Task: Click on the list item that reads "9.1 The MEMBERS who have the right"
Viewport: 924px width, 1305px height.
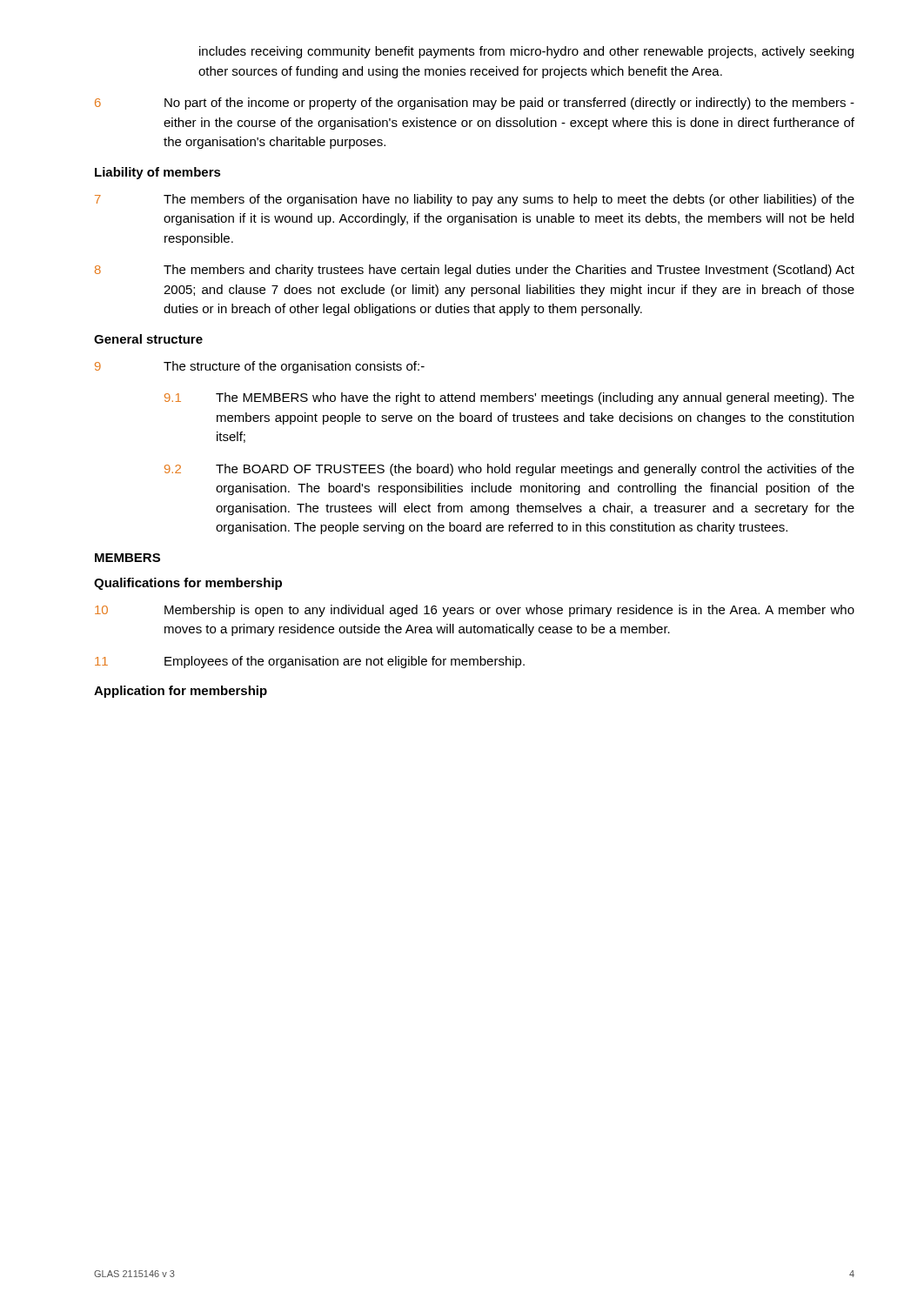Action: 509,417
